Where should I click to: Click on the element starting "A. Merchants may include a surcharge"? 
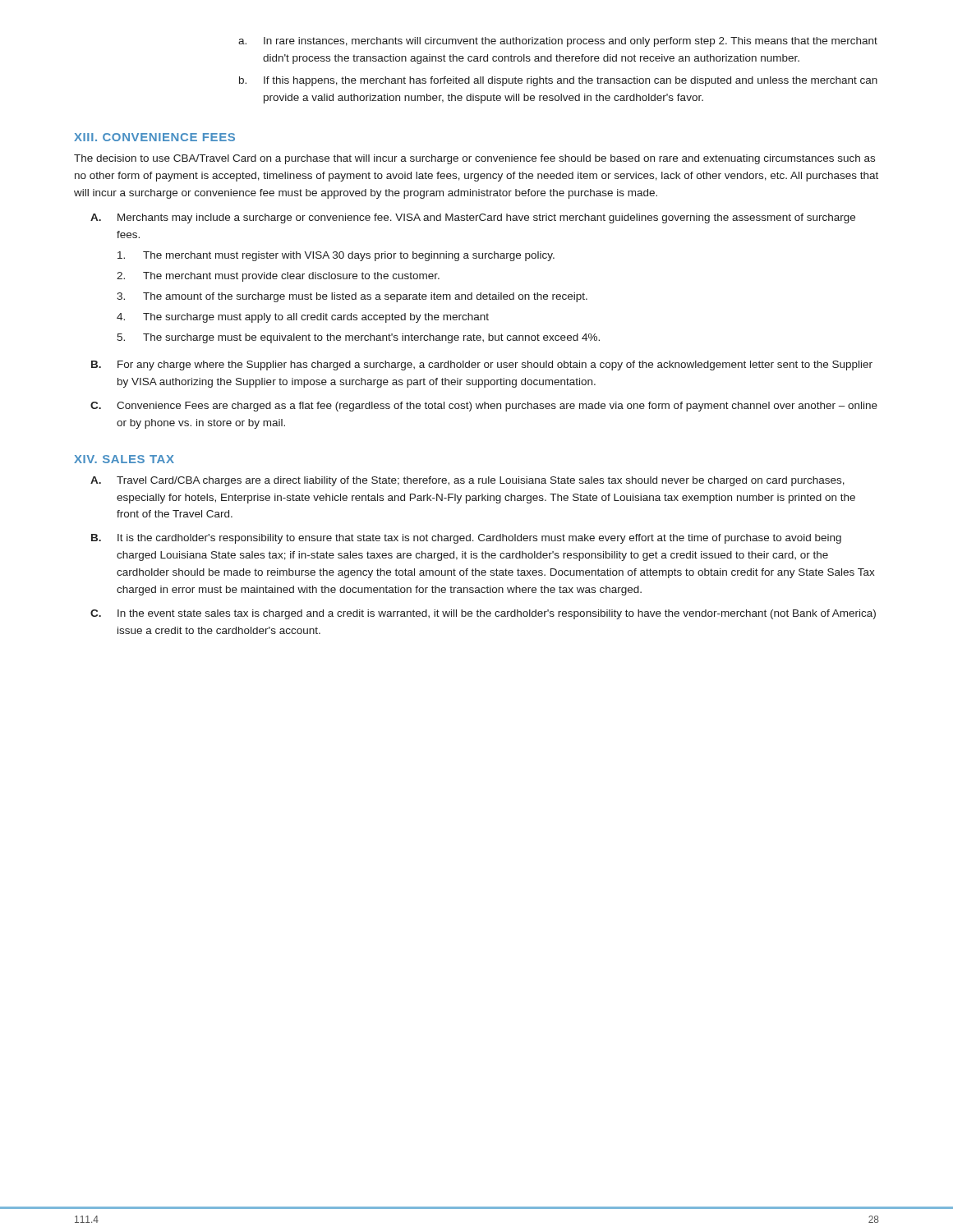point(473,218)
